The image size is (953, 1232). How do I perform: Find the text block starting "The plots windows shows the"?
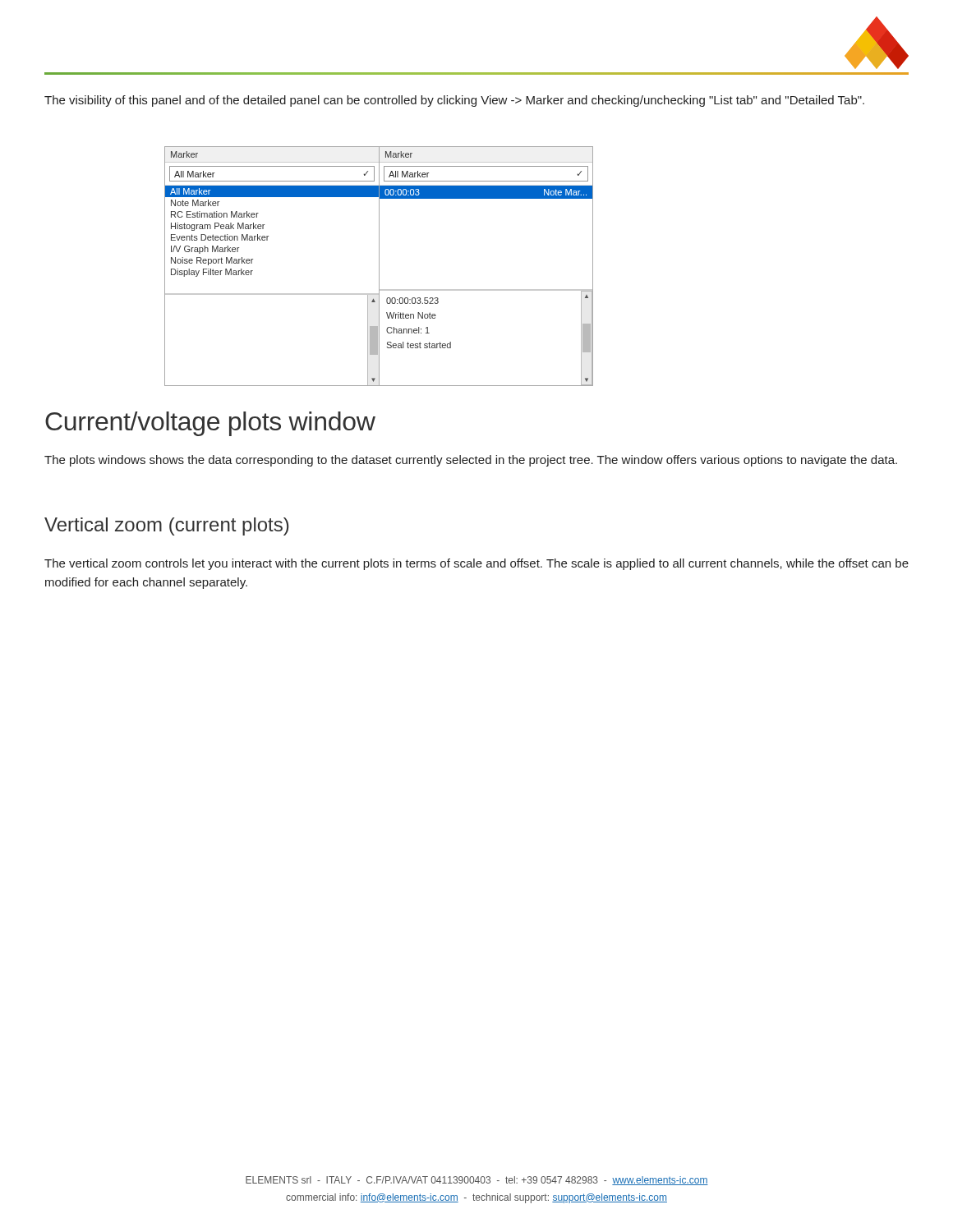(471, 460)
